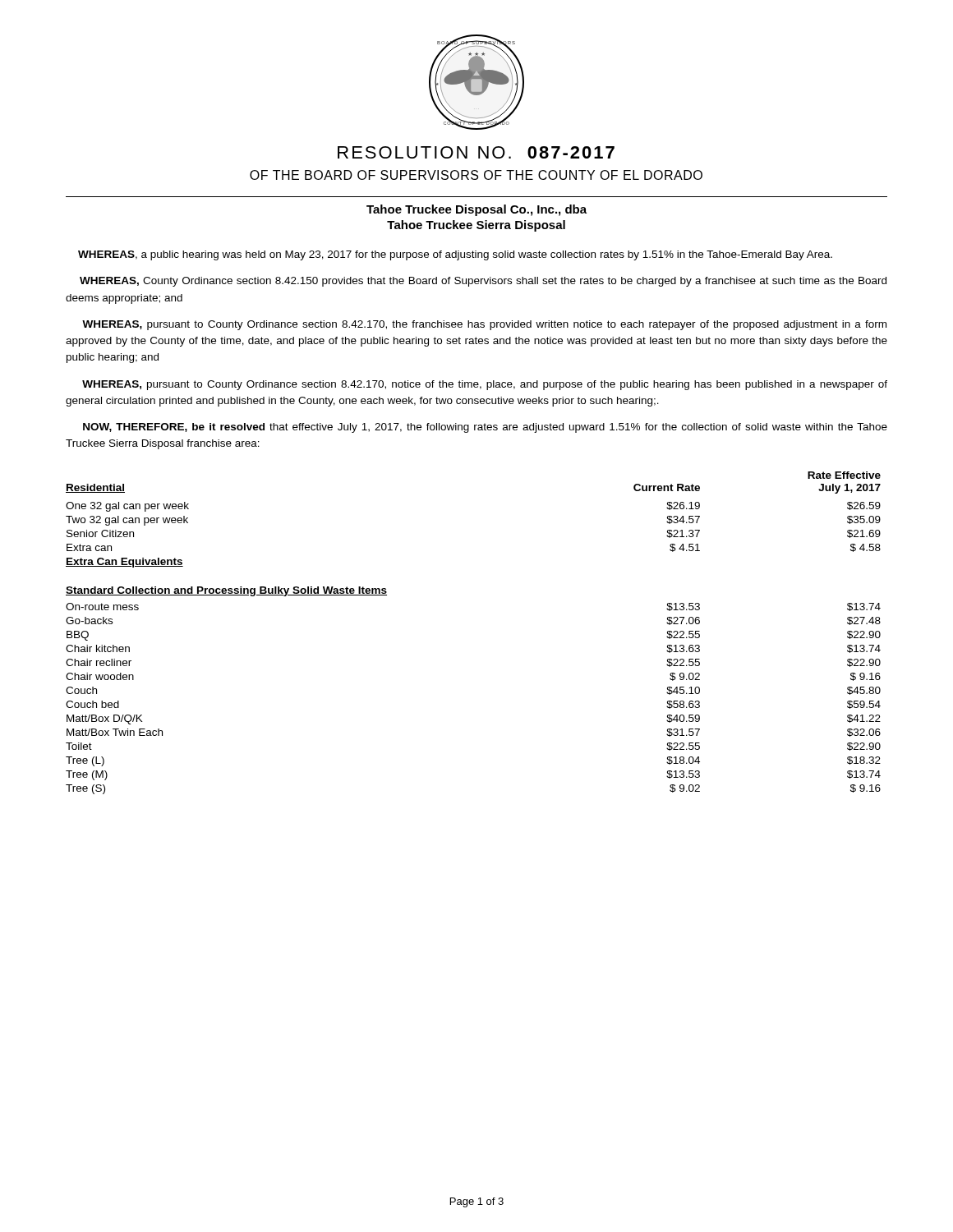Find the element starting "WHEREAS, County Ordinance"
This screenshot has width=953, height=1232.
coord(476,289)
